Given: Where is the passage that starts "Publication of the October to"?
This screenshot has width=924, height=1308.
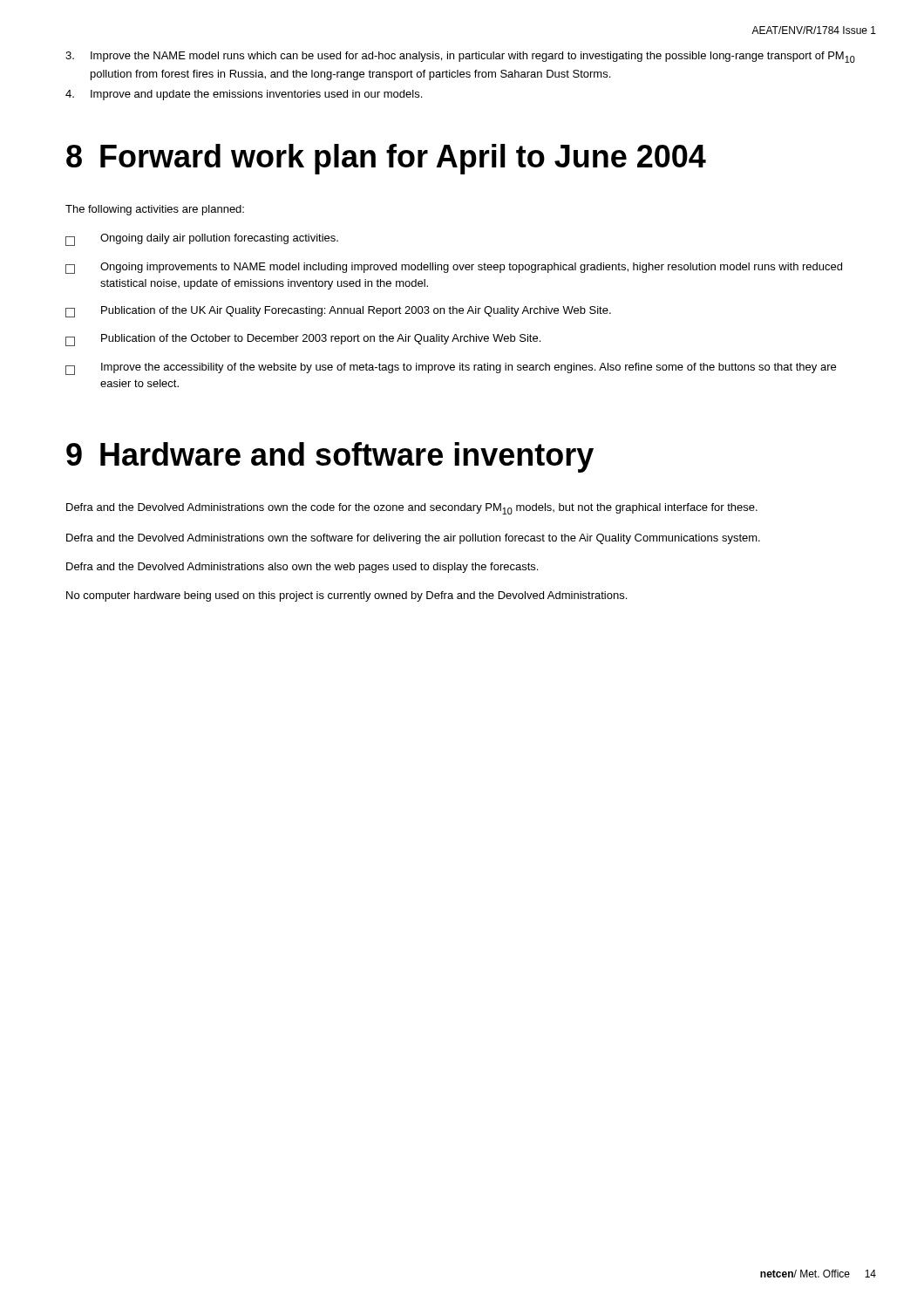Looking at the screenshot, I should coord(462,340).
